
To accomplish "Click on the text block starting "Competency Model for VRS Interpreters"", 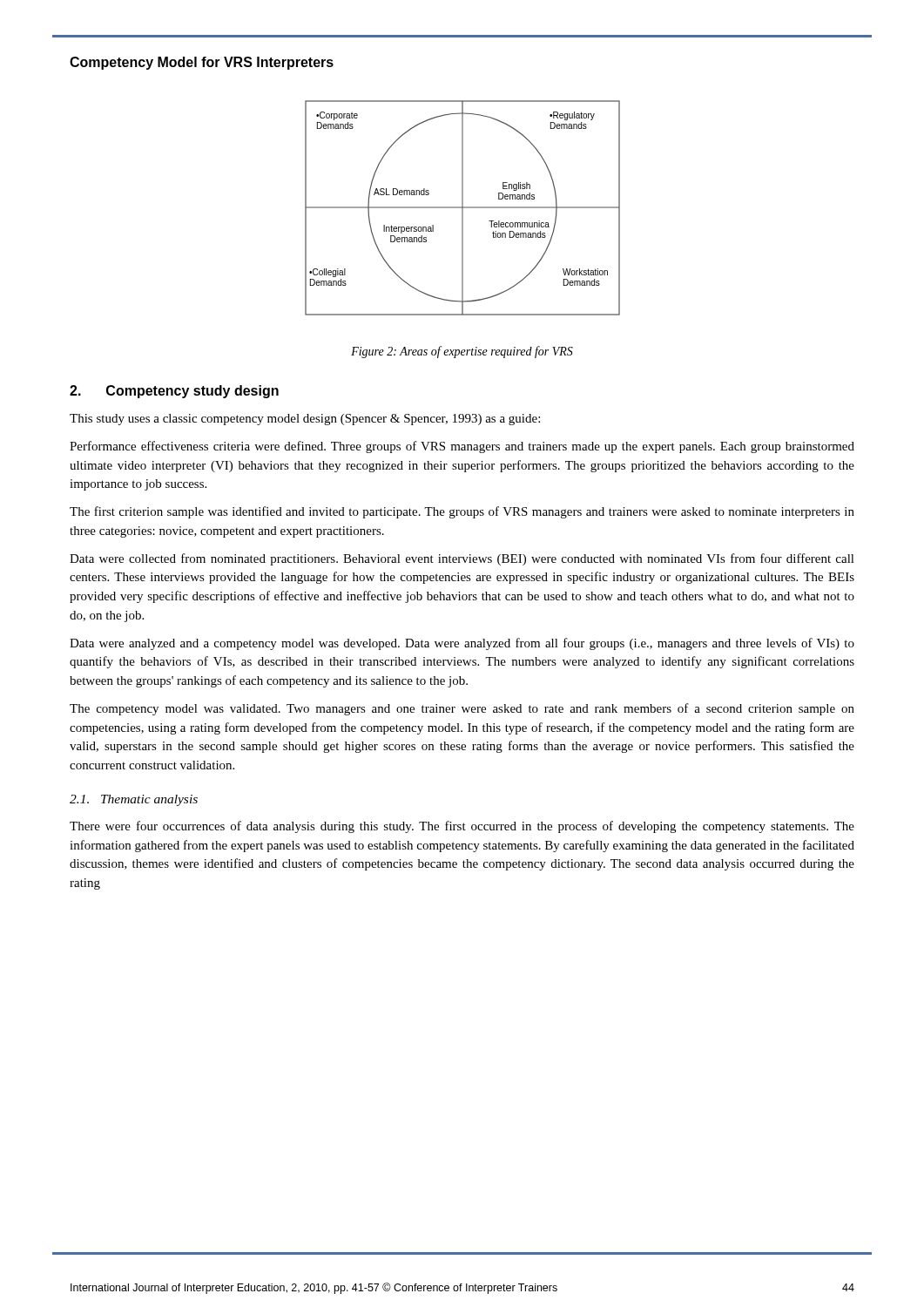I will (x=202, y=62).
